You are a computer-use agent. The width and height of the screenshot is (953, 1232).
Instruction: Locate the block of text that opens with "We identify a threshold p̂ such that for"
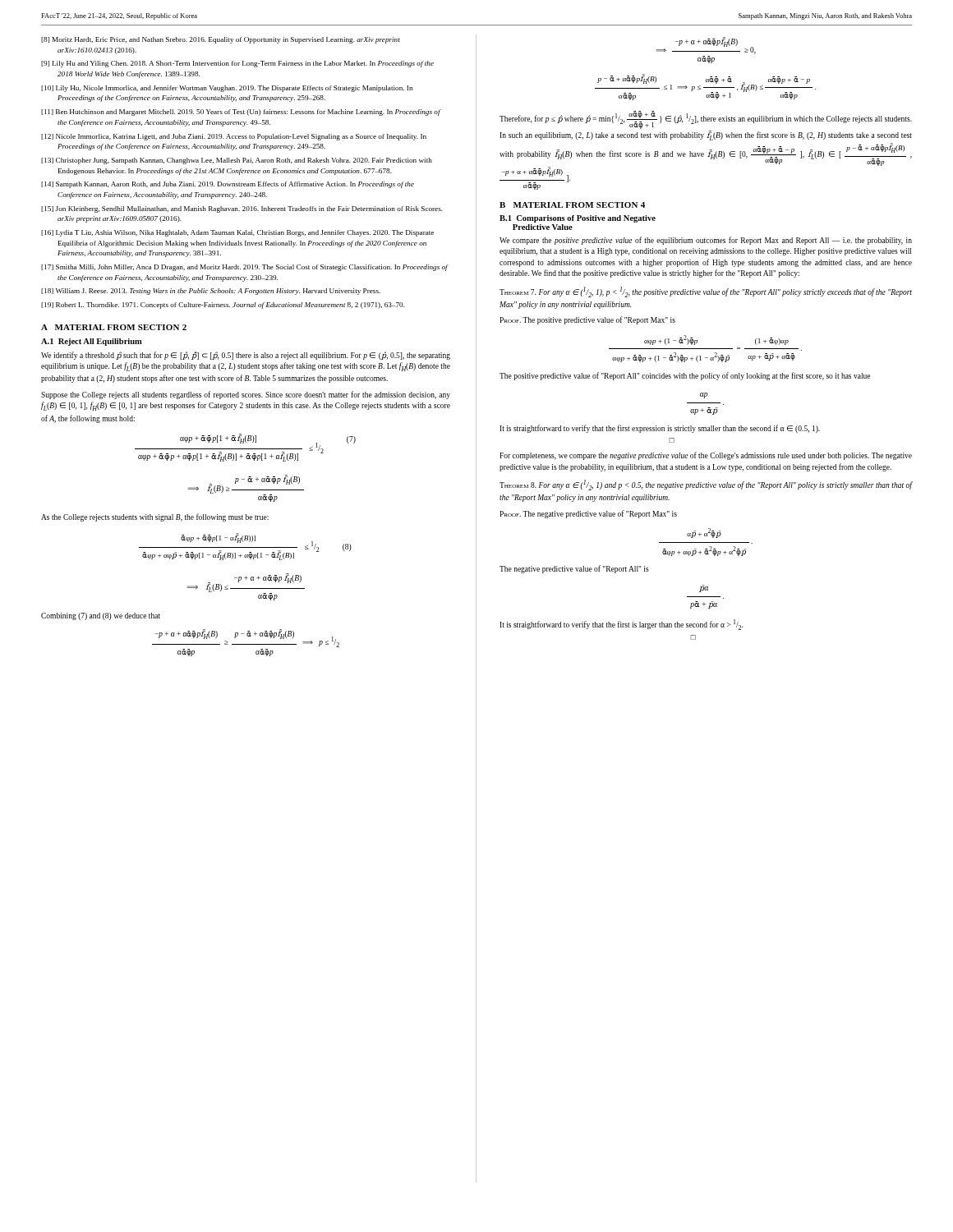[246, 367]
